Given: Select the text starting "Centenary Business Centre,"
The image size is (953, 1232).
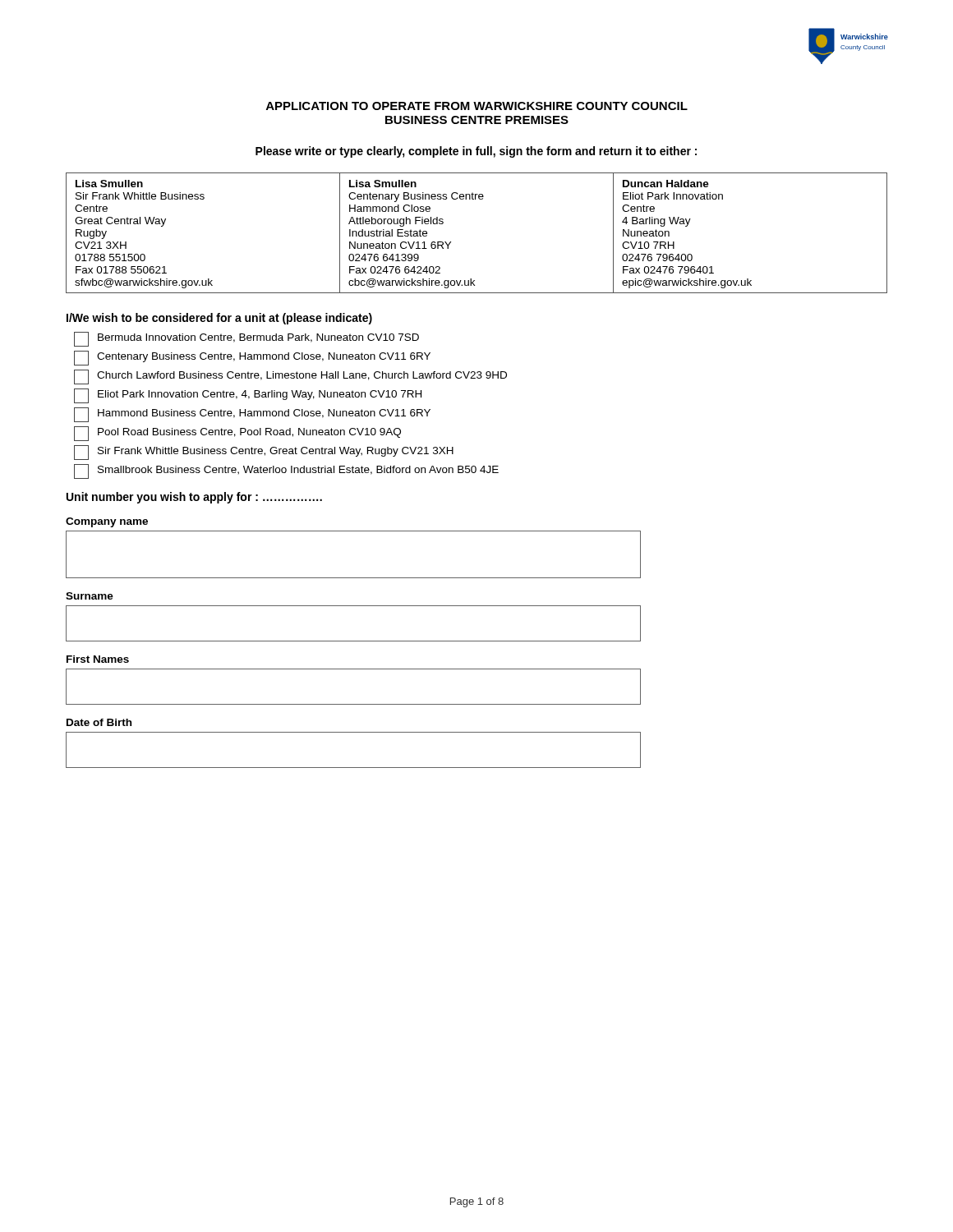Looking at the screenshot, I should pyautogui.click(x=252, y=358).
